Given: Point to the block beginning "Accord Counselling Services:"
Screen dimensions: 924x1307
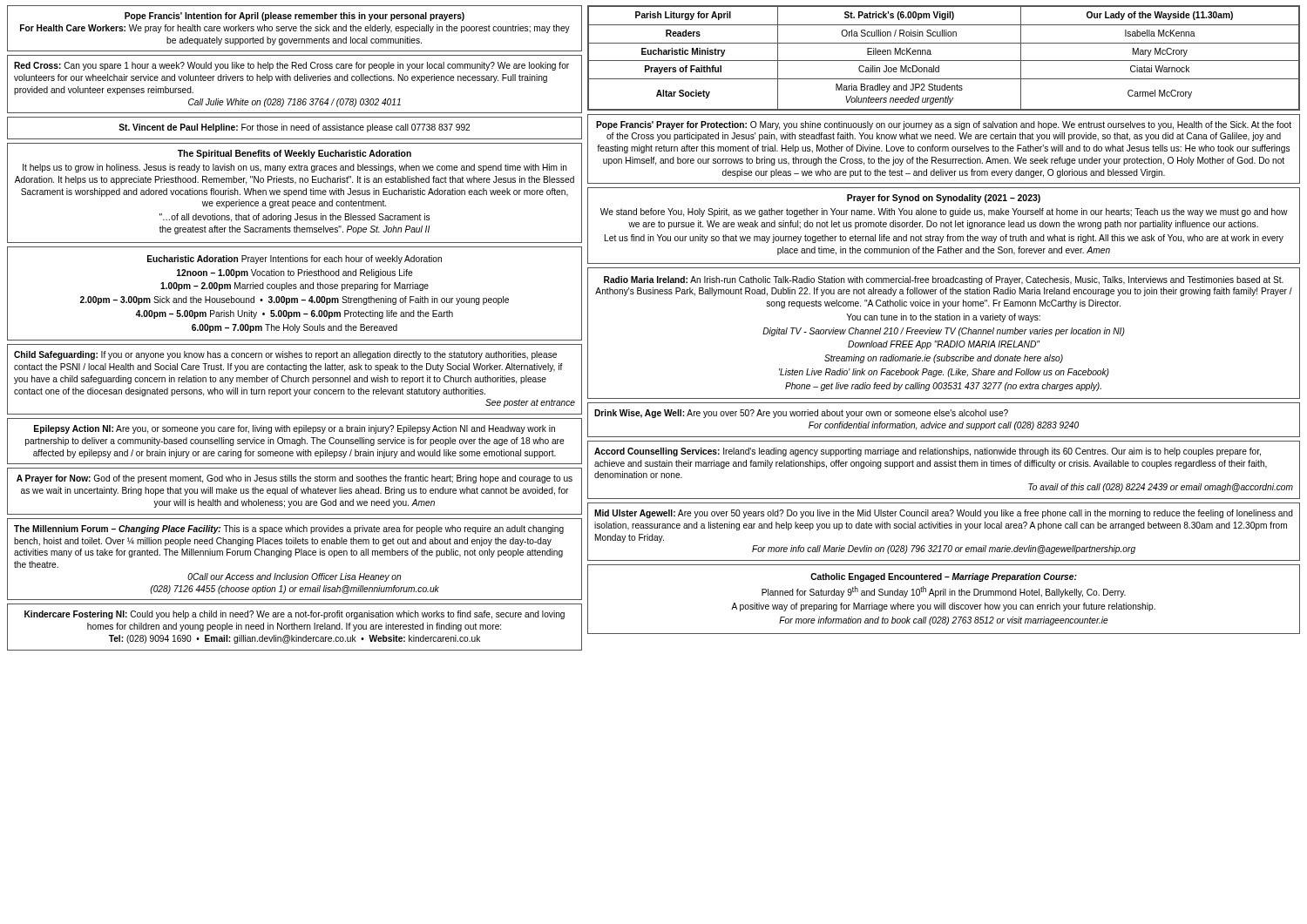Looking at the screenshot, I should 944,470.
